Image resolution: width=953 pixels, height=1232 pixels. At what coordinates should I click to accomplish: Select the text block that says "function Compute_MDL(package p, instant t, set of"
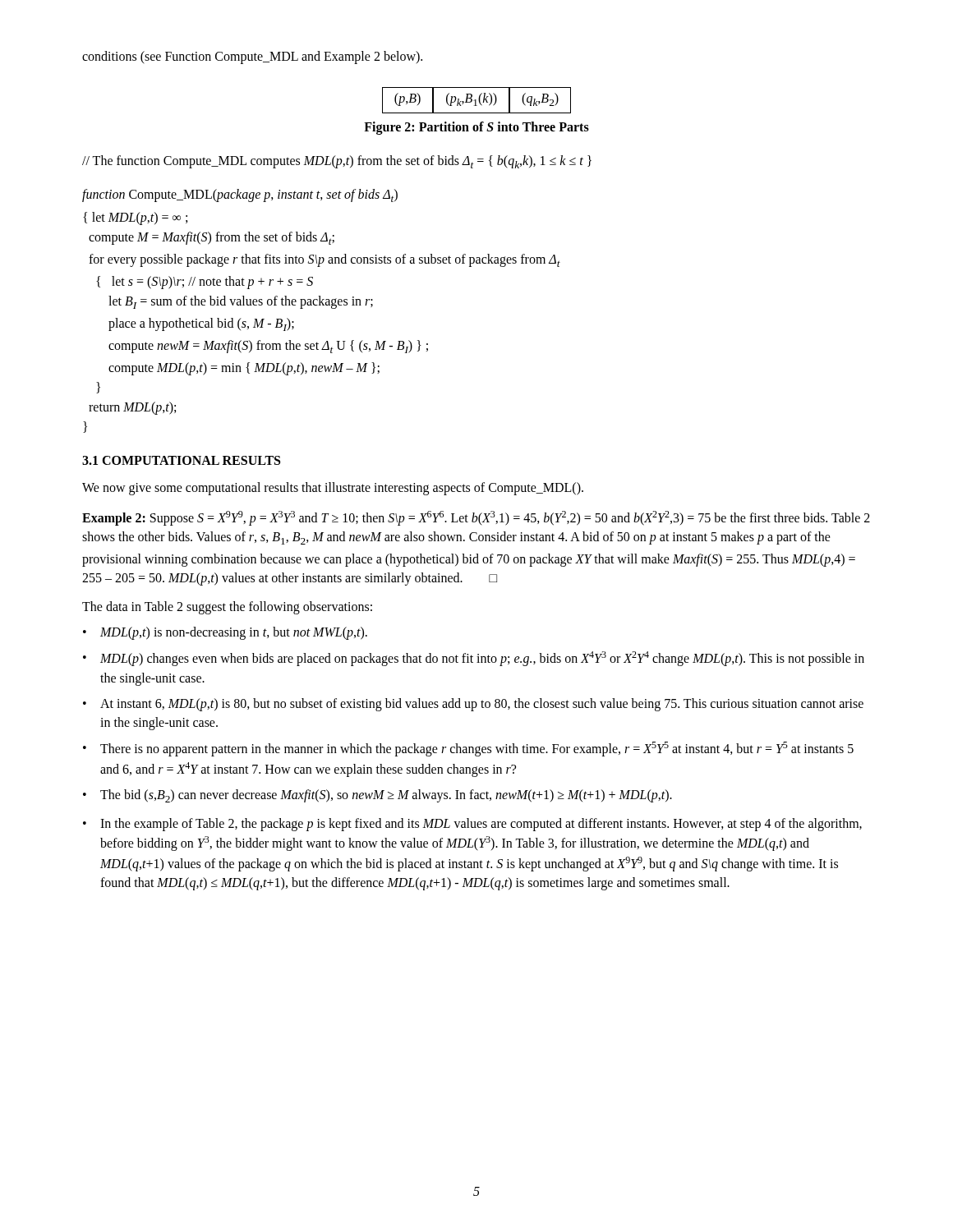[240, 195]
